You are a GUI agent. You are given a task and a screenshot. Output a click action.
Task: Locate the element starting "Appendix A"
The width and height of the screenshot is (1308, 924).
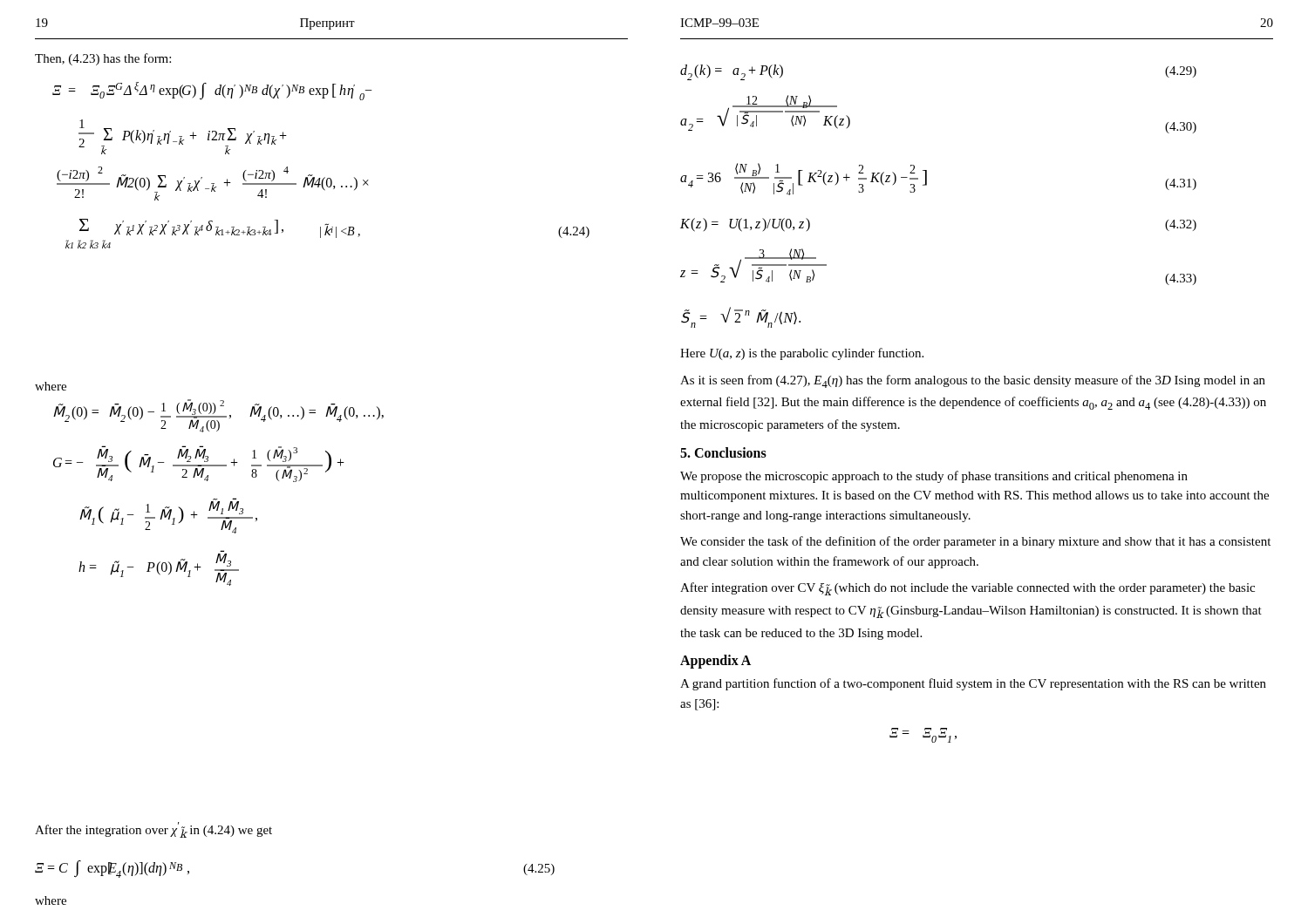716,660
